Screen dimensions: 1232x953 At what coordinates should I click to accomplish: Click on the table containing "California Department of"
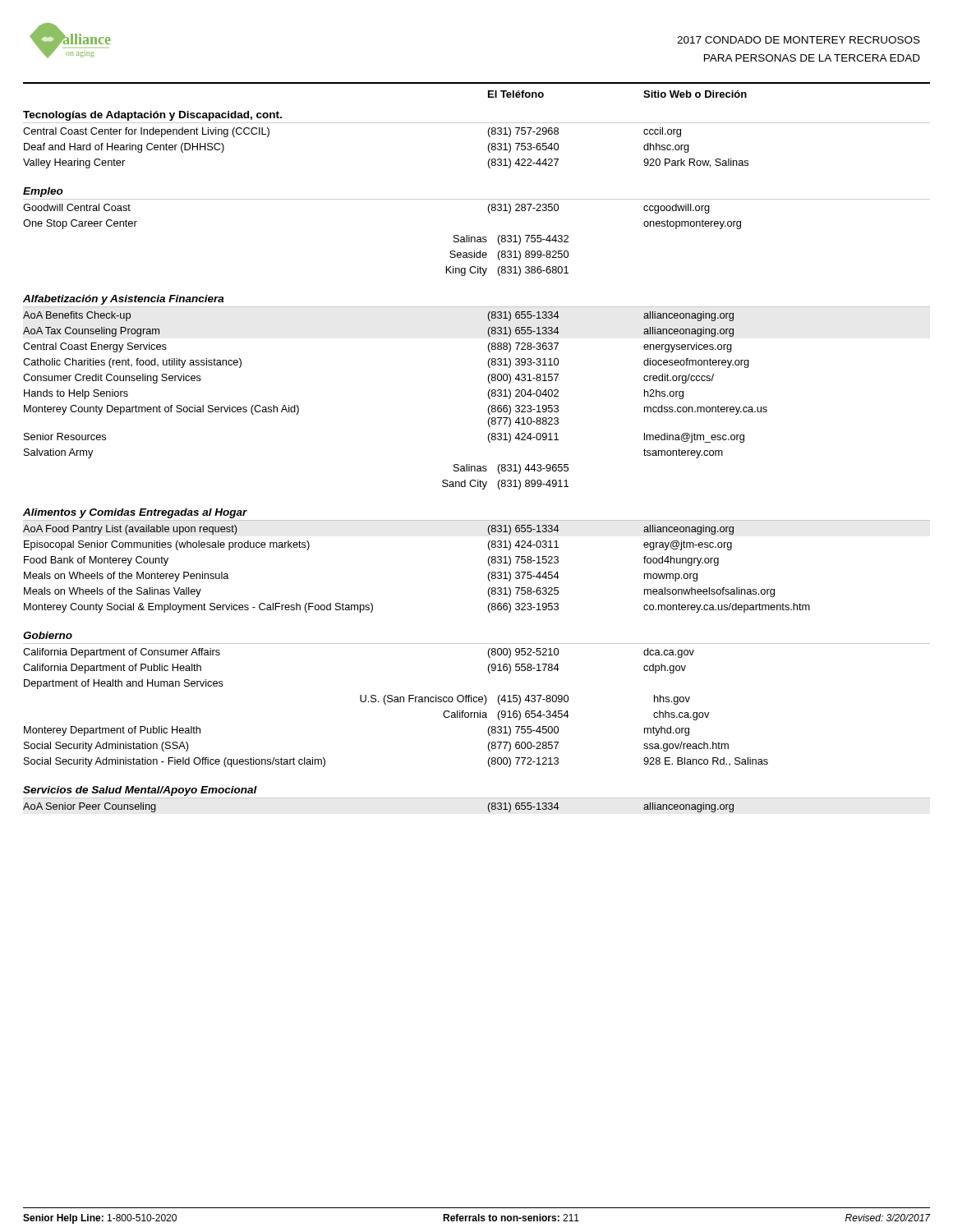[x=476, y=706]
